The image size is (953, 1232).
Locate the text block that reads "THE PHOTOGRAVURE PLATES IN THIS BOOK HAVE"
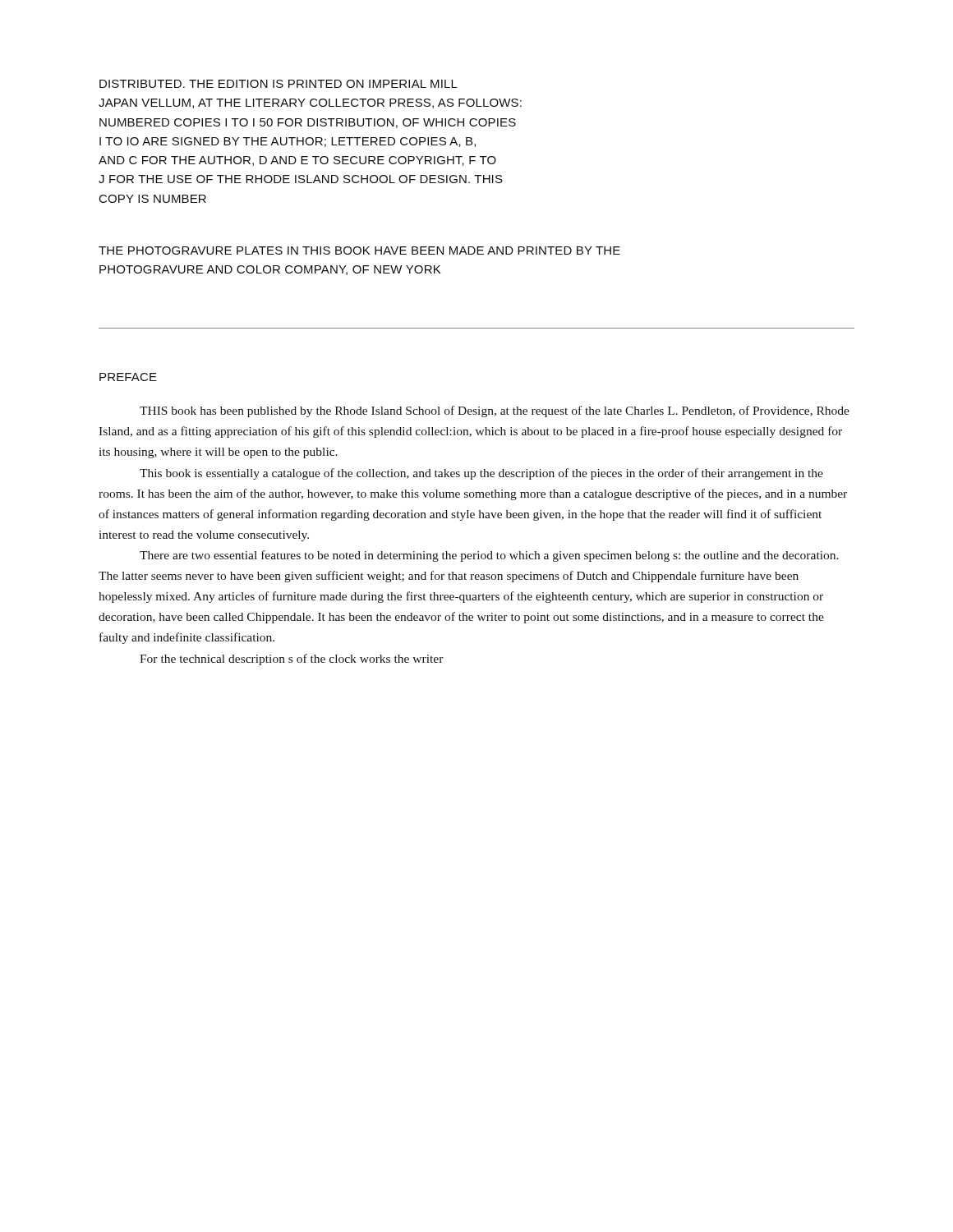pos(360,259)
